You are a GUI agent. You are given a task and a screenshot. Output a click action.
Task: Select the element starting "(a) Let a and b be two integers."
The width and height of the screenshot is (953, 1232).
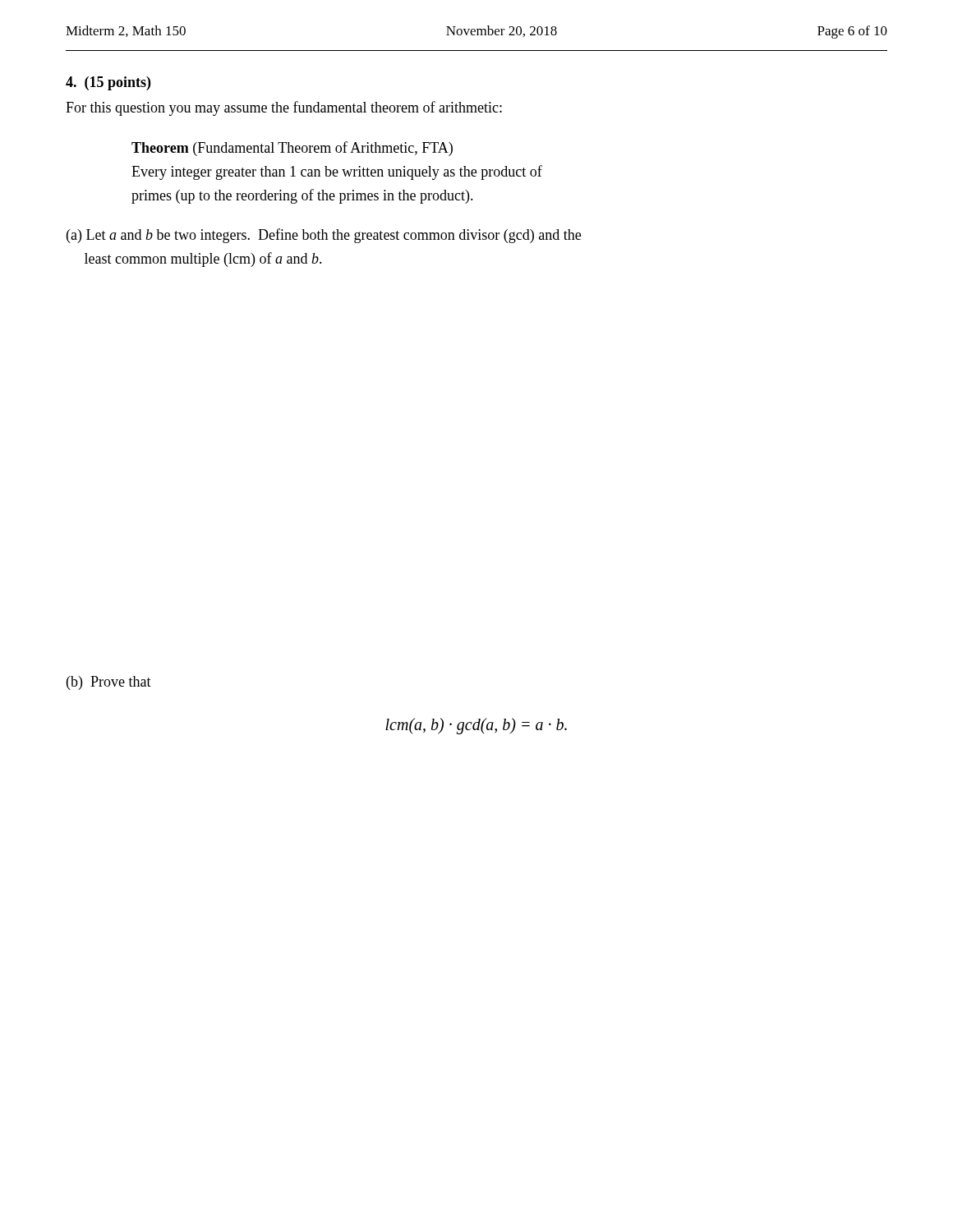324,247
